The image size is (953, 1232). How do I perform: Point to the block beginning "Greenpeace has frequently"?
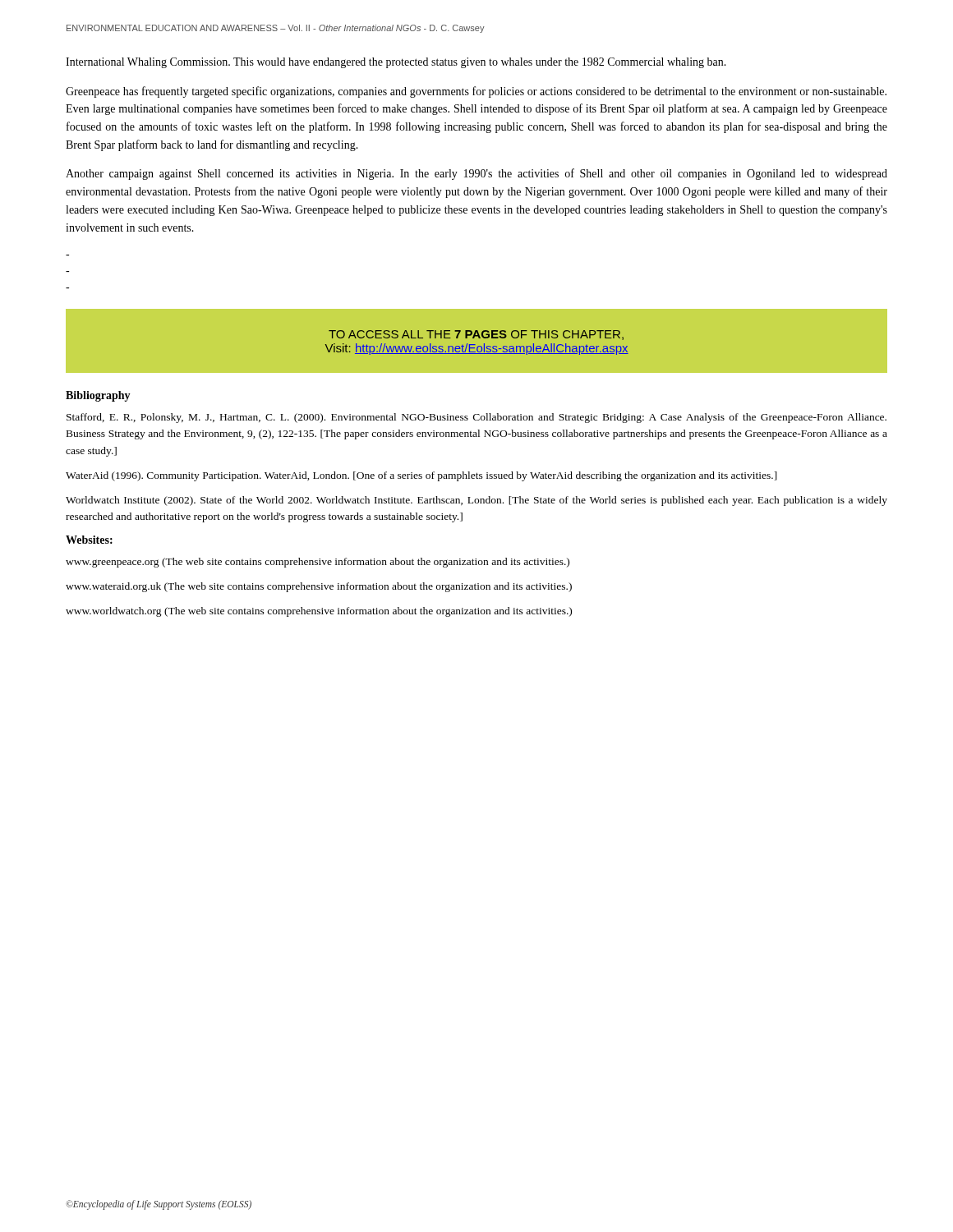pos(476,118)
